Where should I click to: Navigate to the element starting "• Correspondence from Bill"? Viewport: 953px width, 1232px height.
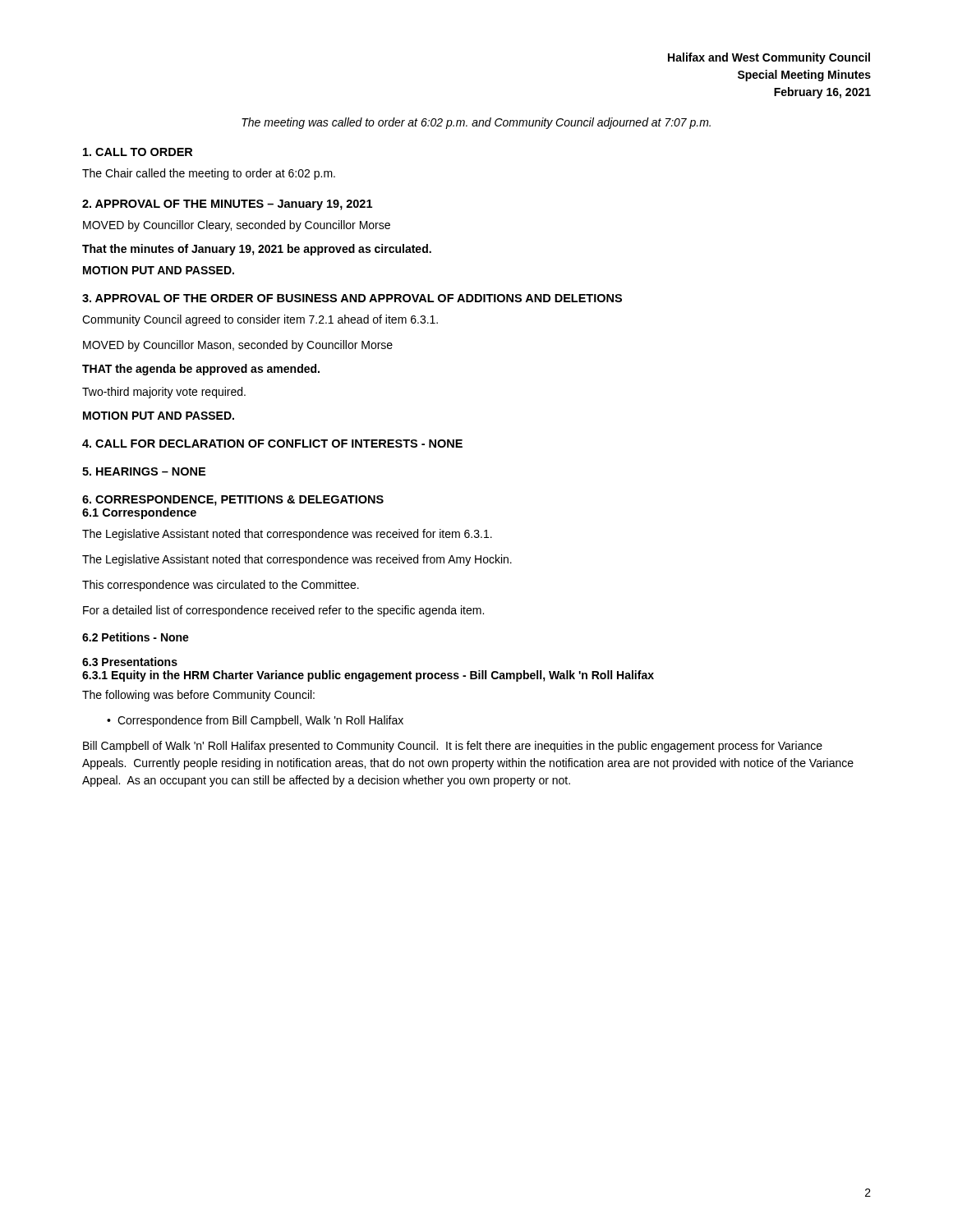pos(255,721)
